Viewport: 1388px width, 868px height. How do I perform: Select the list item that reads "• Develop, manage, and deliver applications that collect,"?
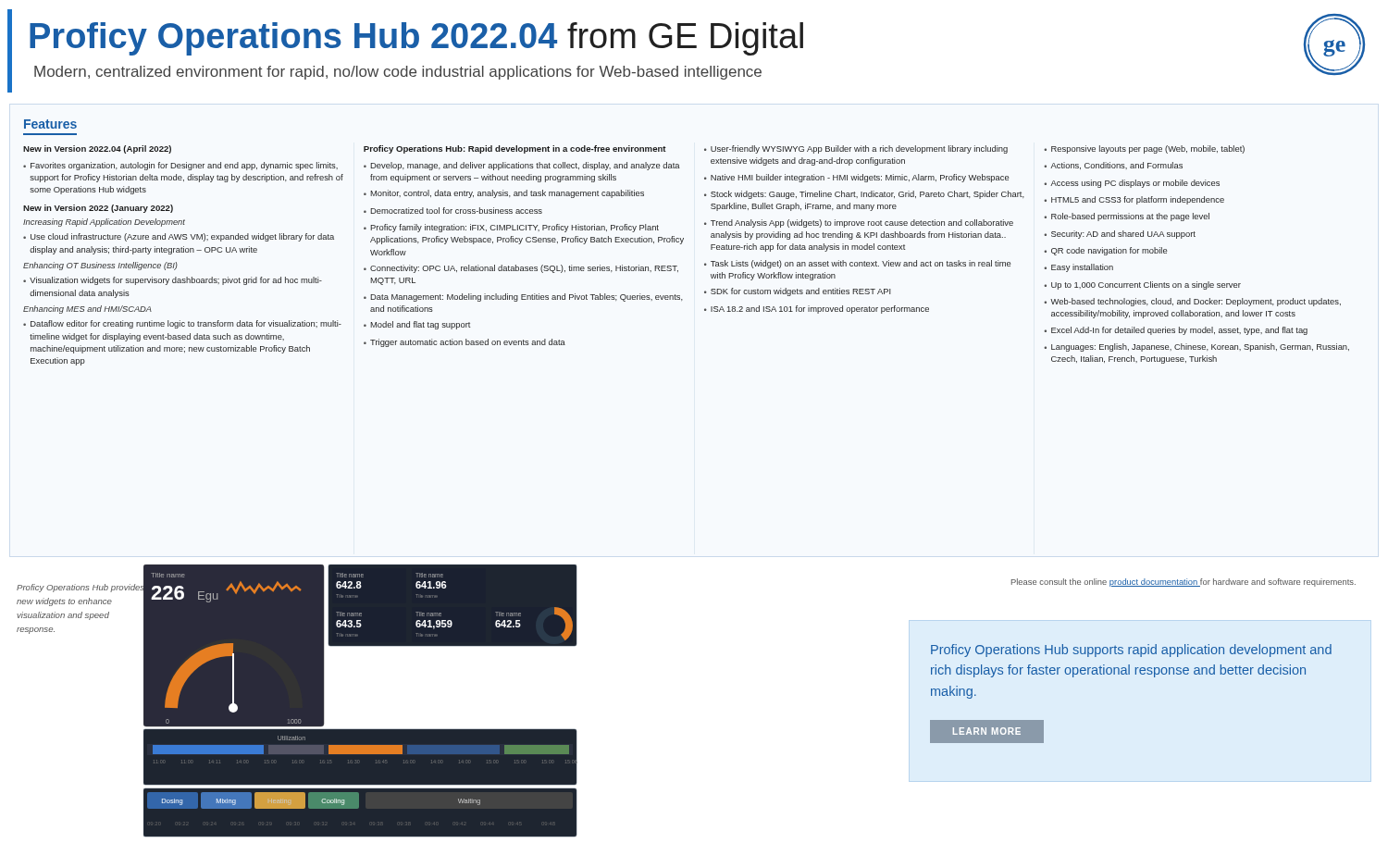pos(524,171)
